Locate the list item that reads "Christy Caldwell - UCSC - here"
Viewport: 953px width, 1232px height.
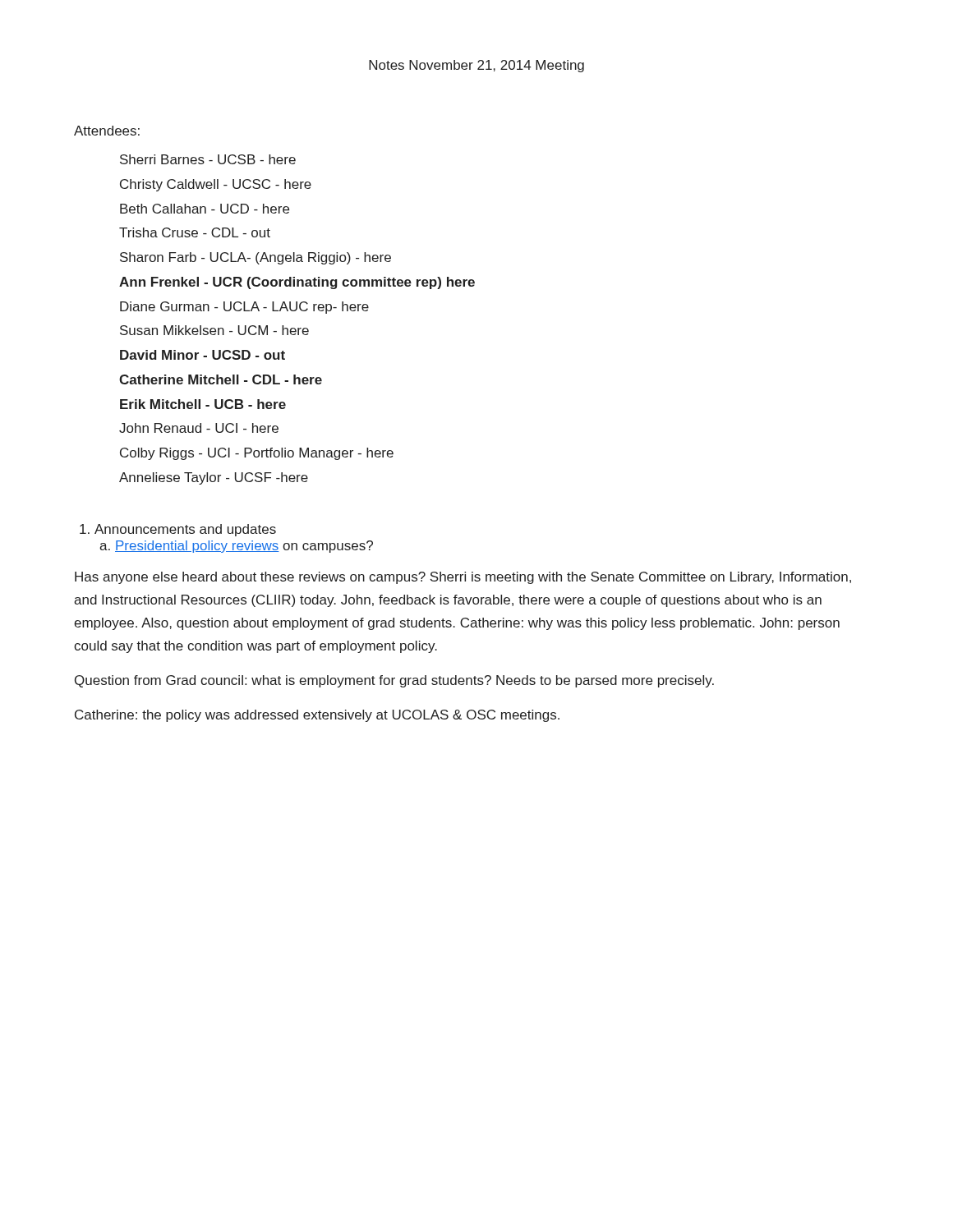coord(215,184)
